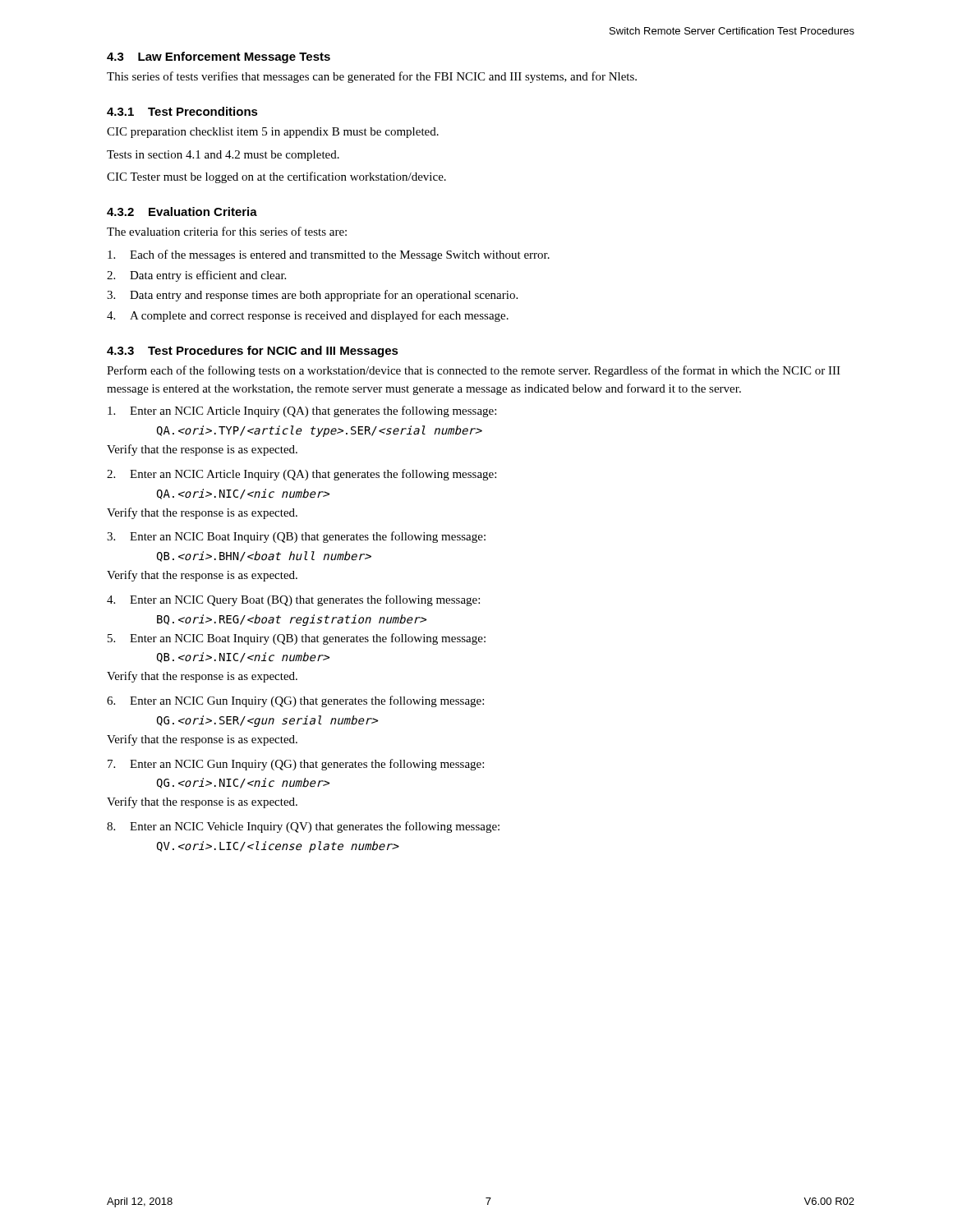Click the passage that begins "4. Enter an NCIC Query Boat (BQ)"

click(481, 600)
